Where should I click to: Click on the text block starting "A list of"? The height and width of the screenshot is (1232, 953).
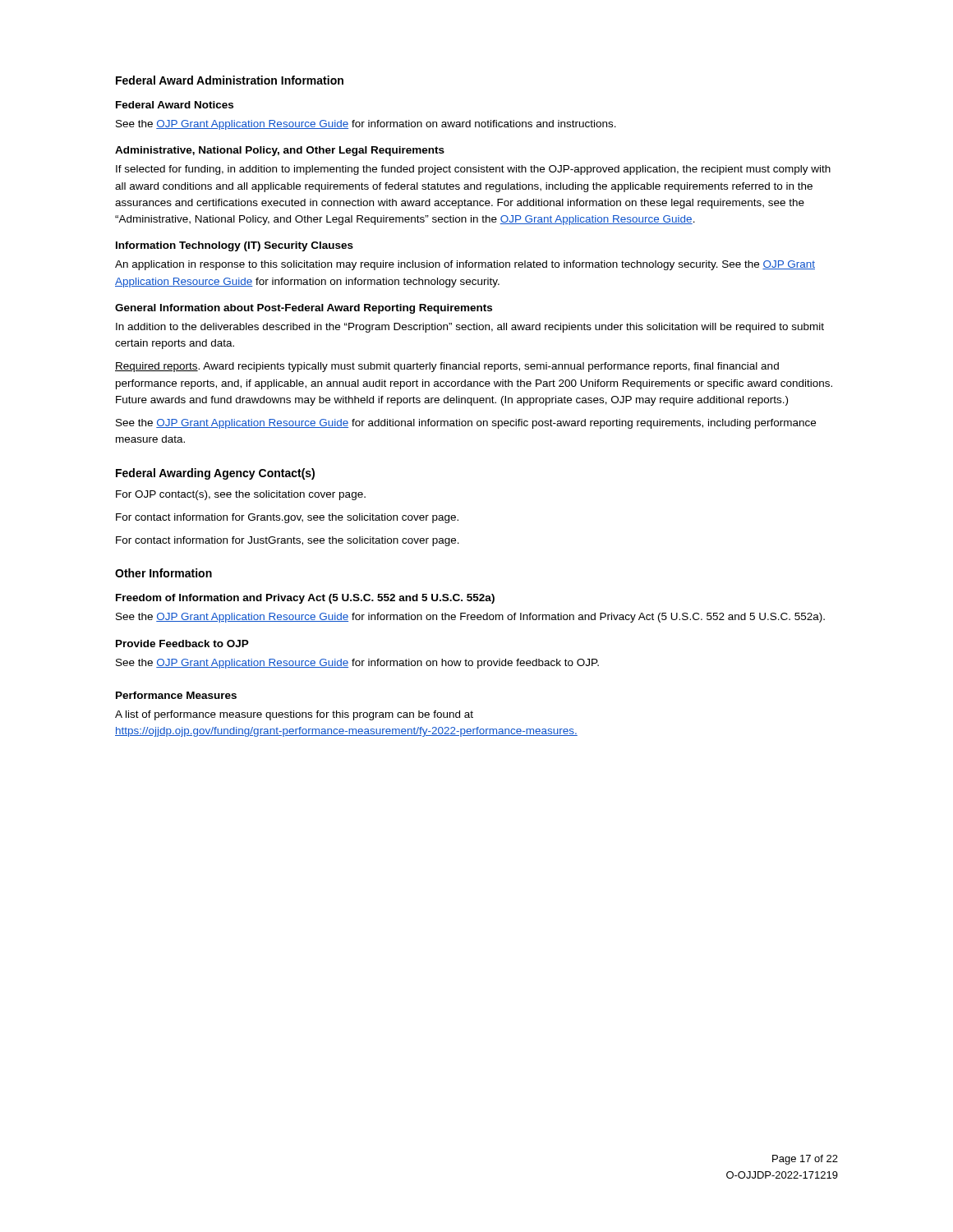pos(346,722)
